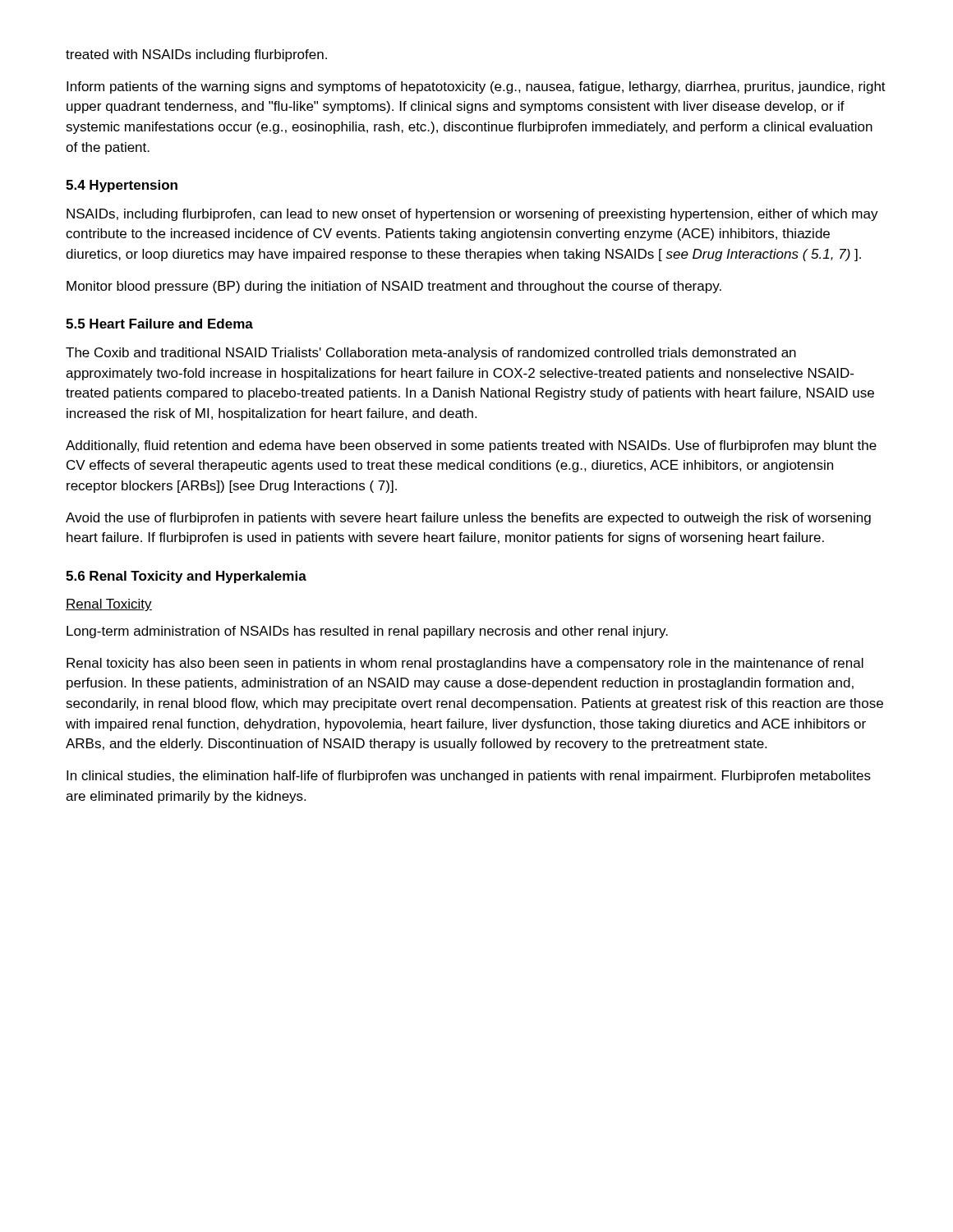Locate the passage starting "5.5 Heart Failure"

point(159,324)
